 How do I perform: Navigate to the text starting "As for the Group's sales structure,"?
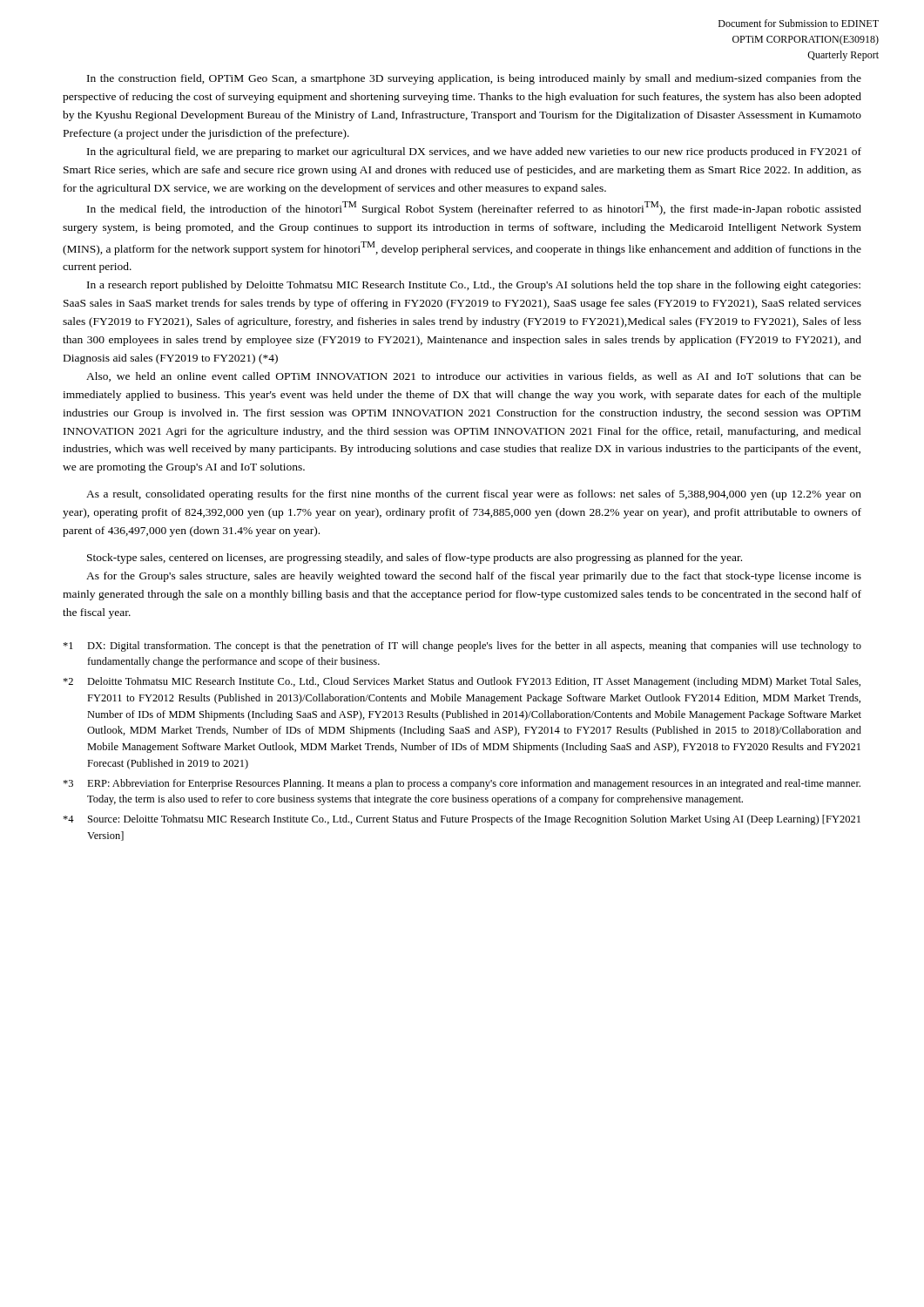[x=462, y=595]
